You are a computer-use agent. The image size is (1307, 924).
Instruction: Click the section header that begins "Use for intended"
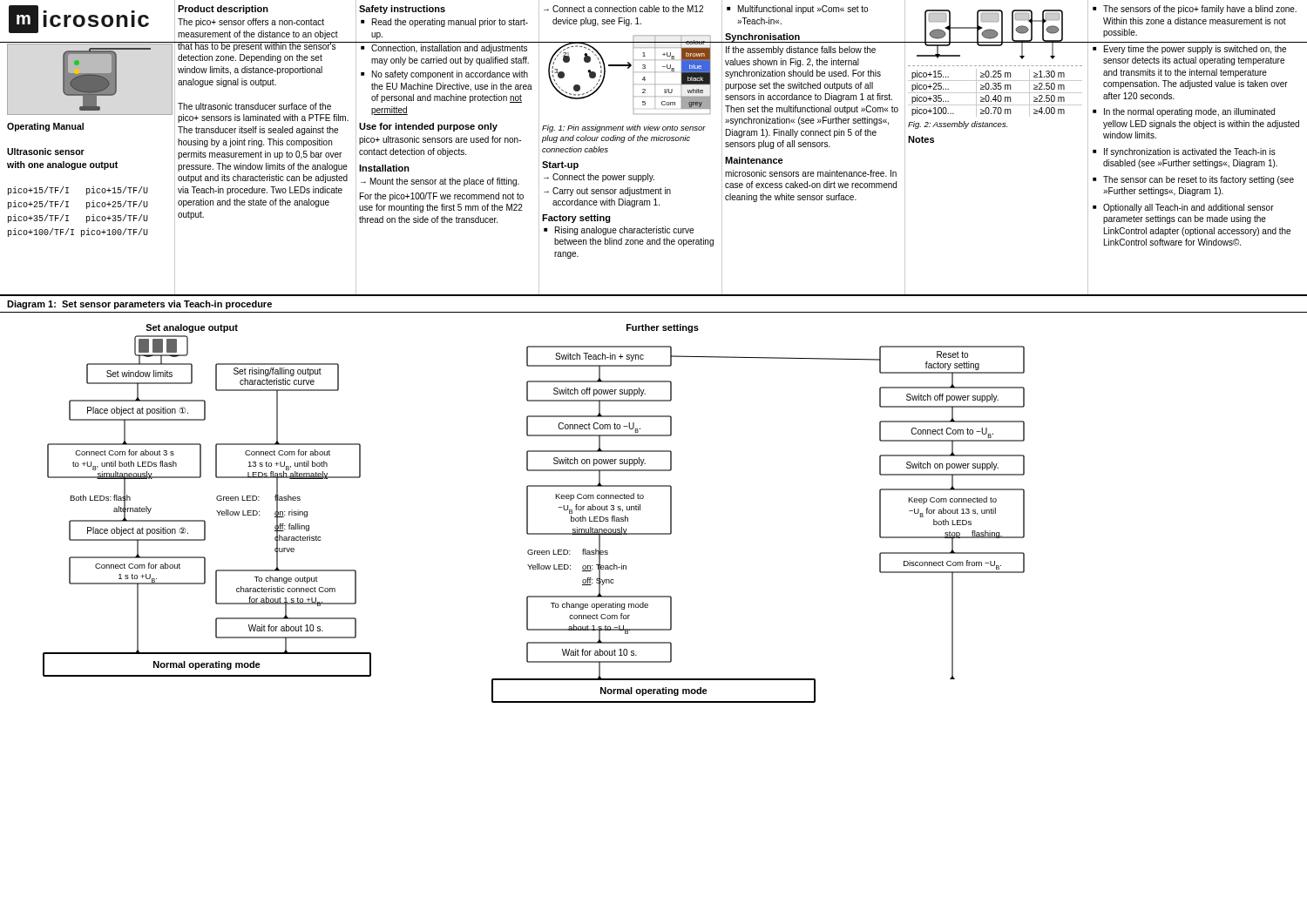point(428,126)
